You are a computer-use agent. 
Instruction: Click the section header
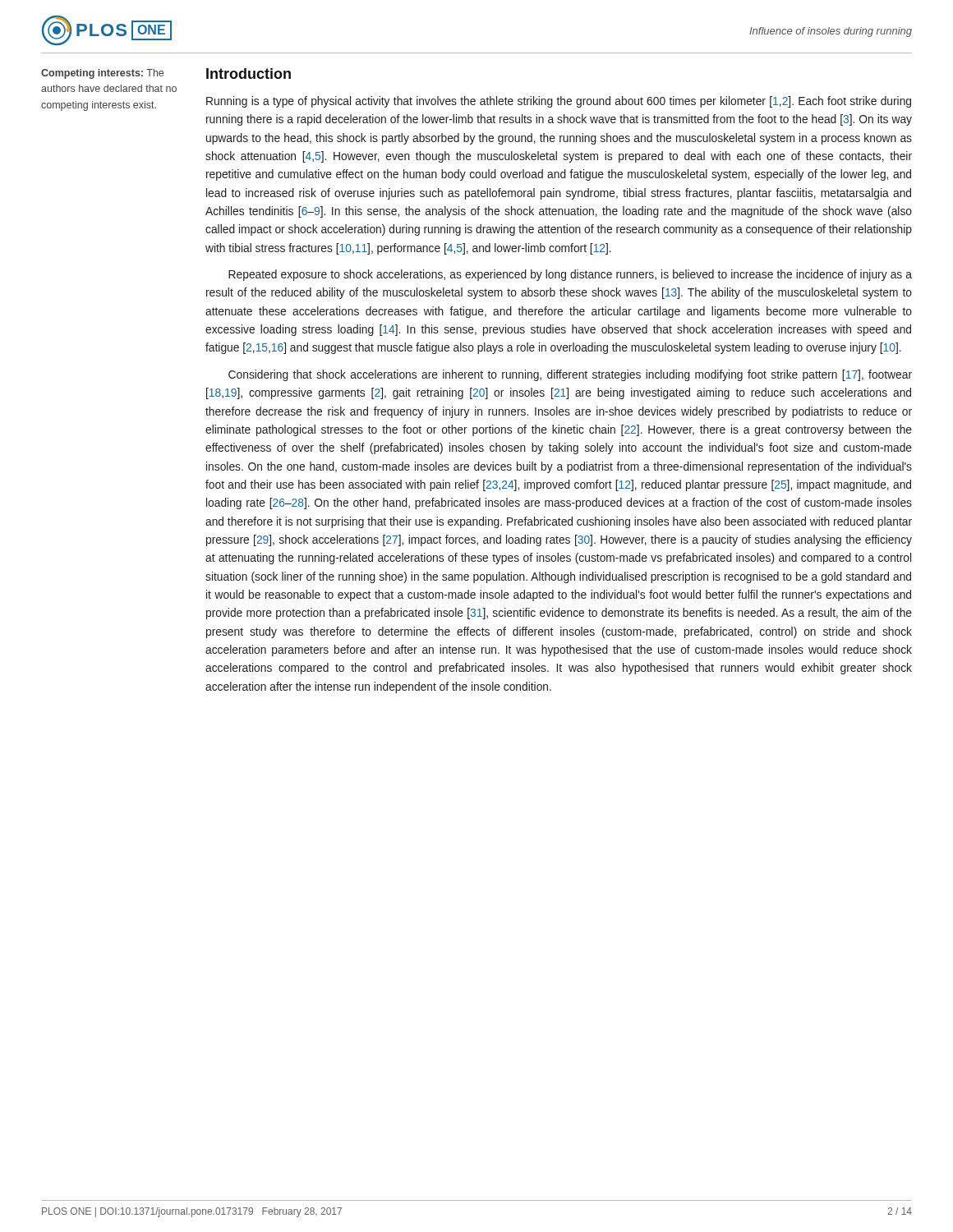[x=248, y=74]
